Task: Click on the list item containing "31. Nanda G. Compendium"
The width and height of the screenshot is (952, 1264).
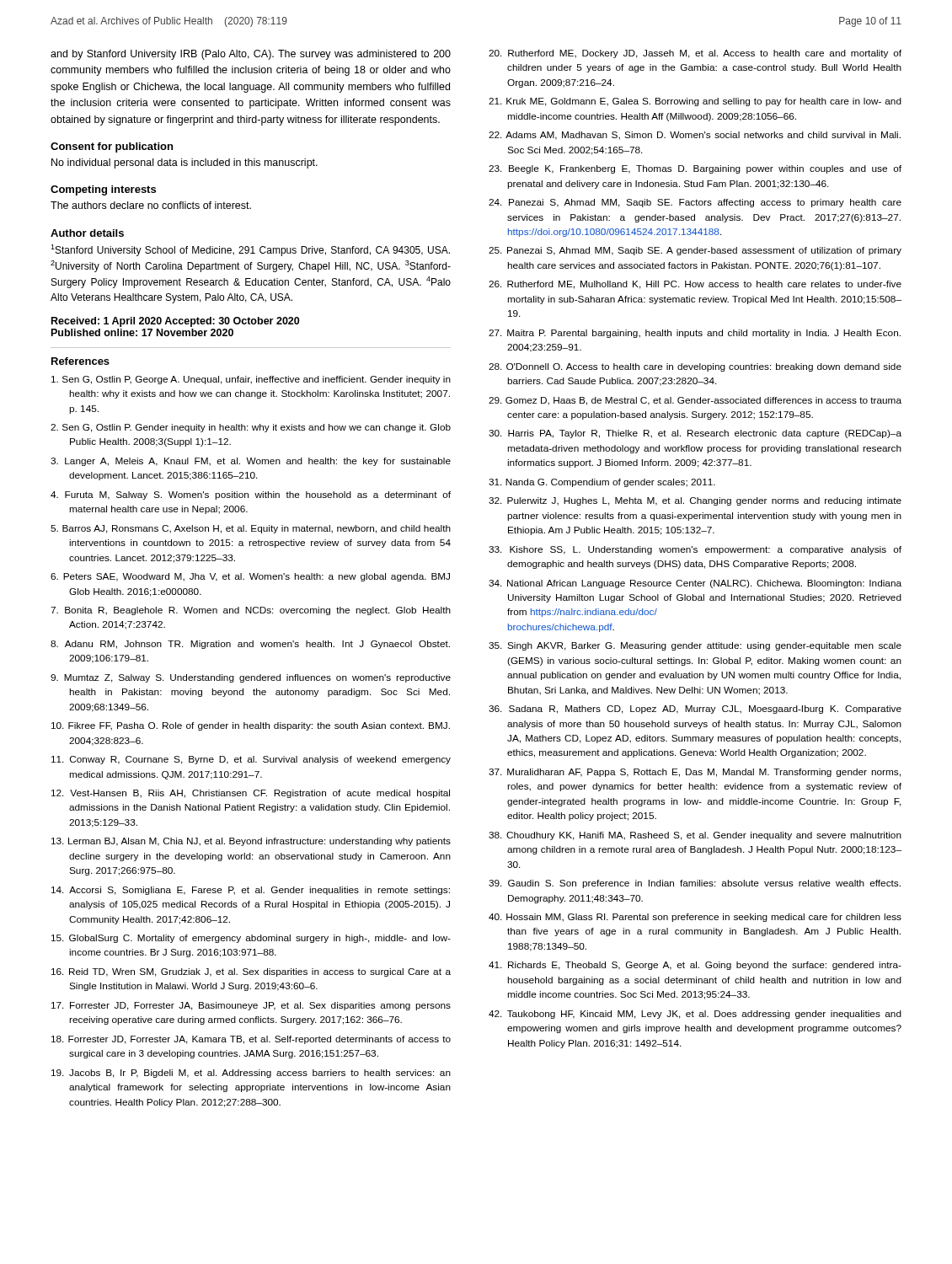Action: click(602, 482)
